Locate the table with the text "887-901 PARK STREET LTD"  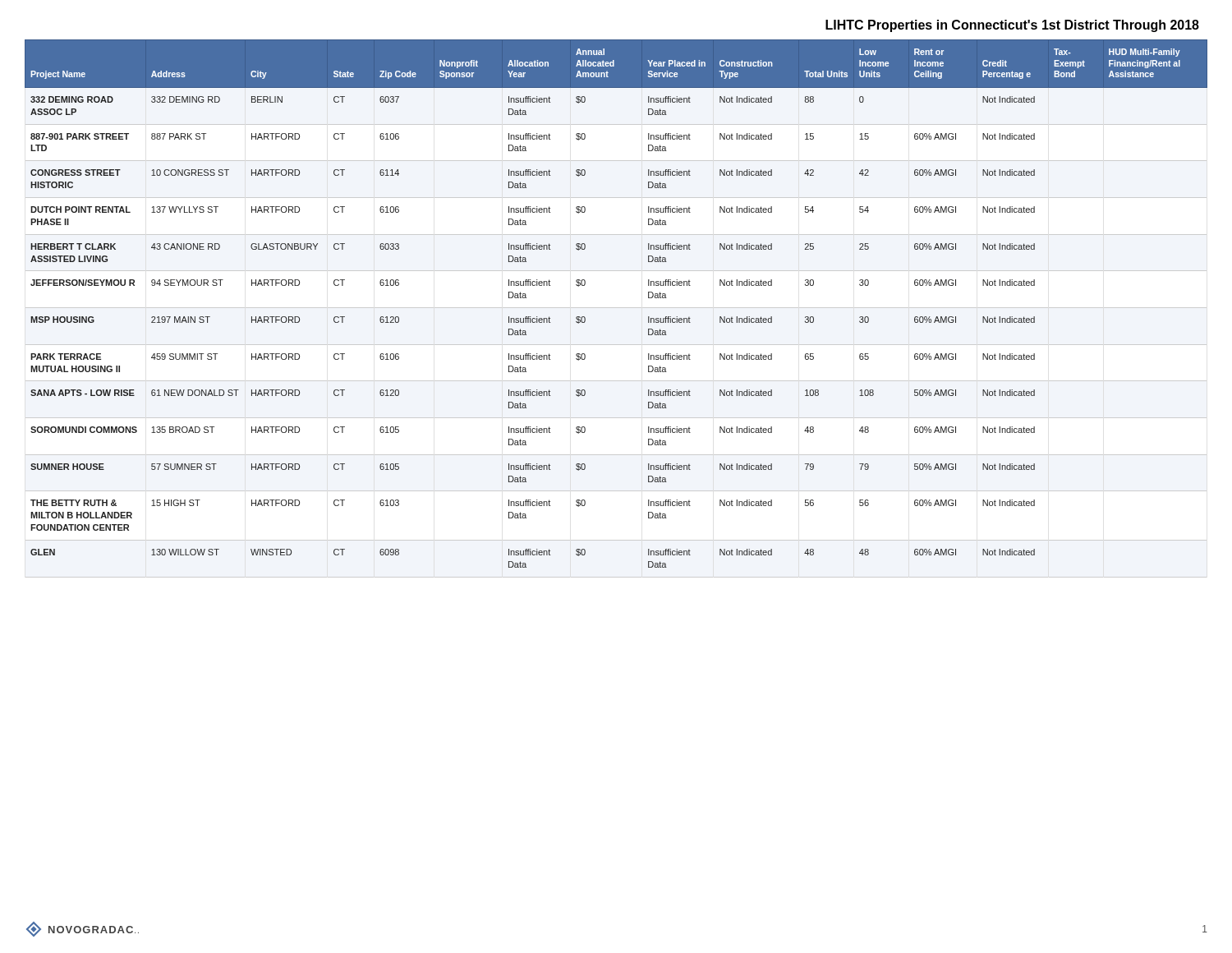616,308
